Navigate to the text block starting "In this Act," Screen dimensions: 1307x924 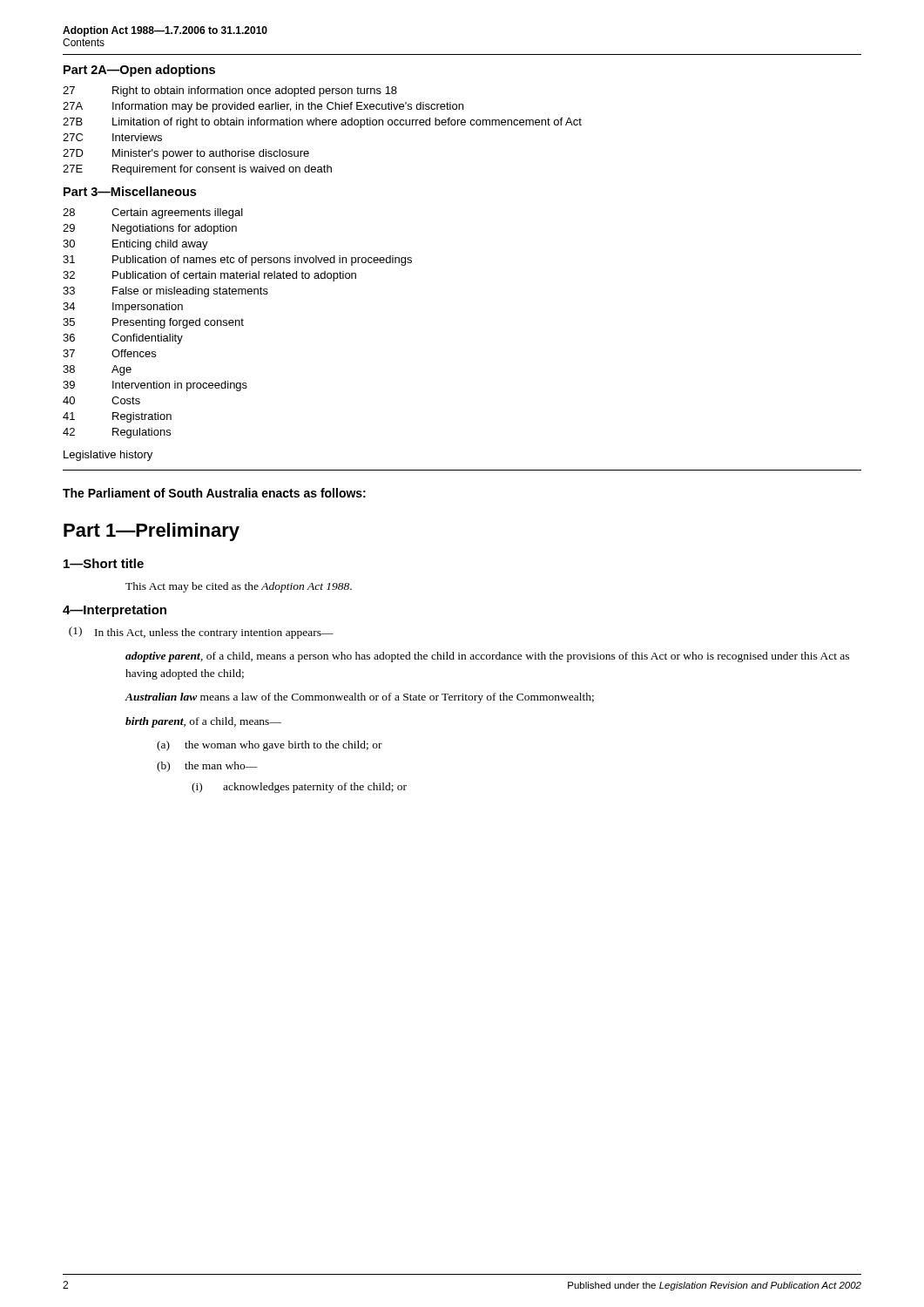tap(214, 632)
